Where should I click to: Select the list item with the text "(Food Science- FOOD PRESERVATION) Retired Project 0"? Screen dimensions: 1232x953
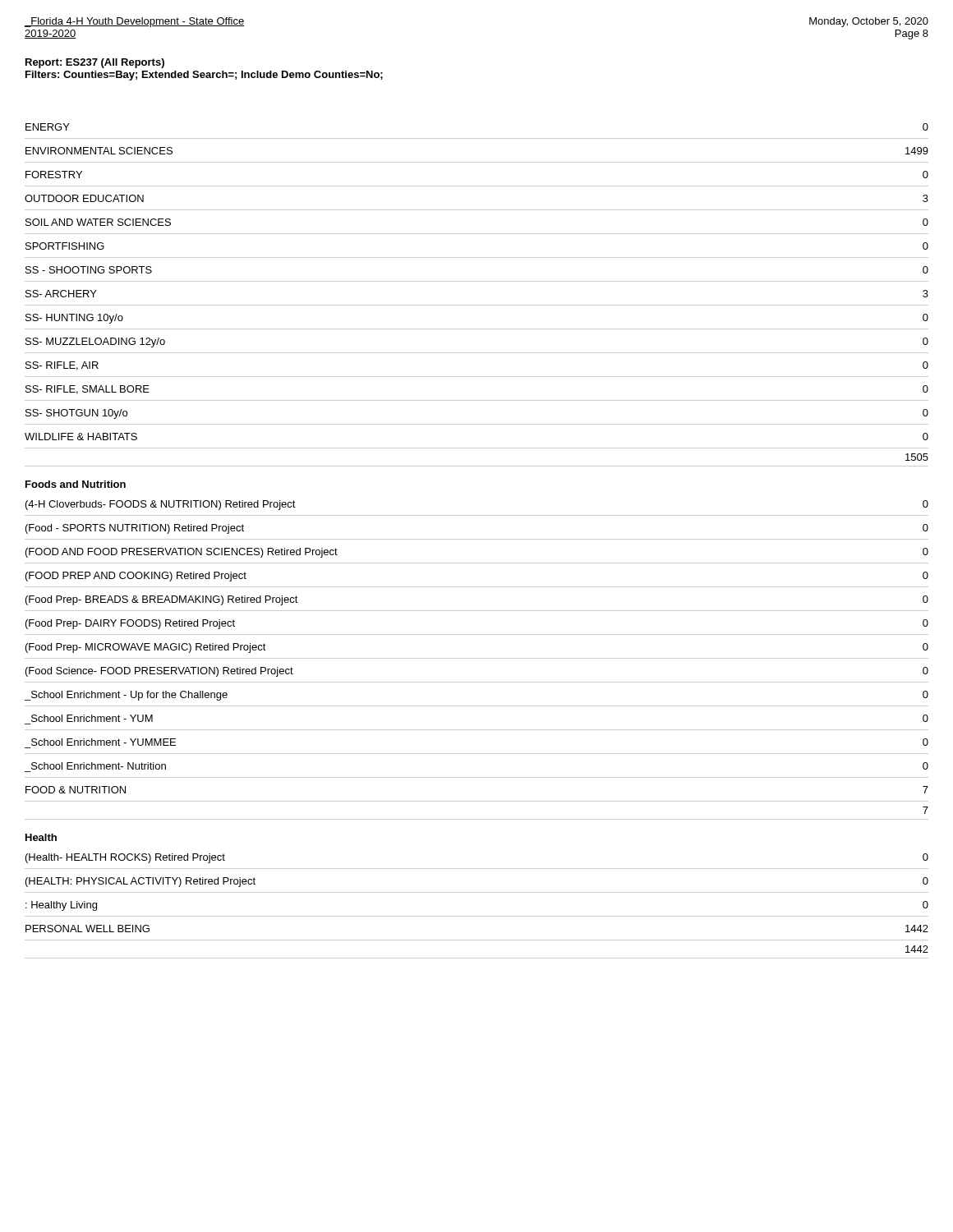476,670
